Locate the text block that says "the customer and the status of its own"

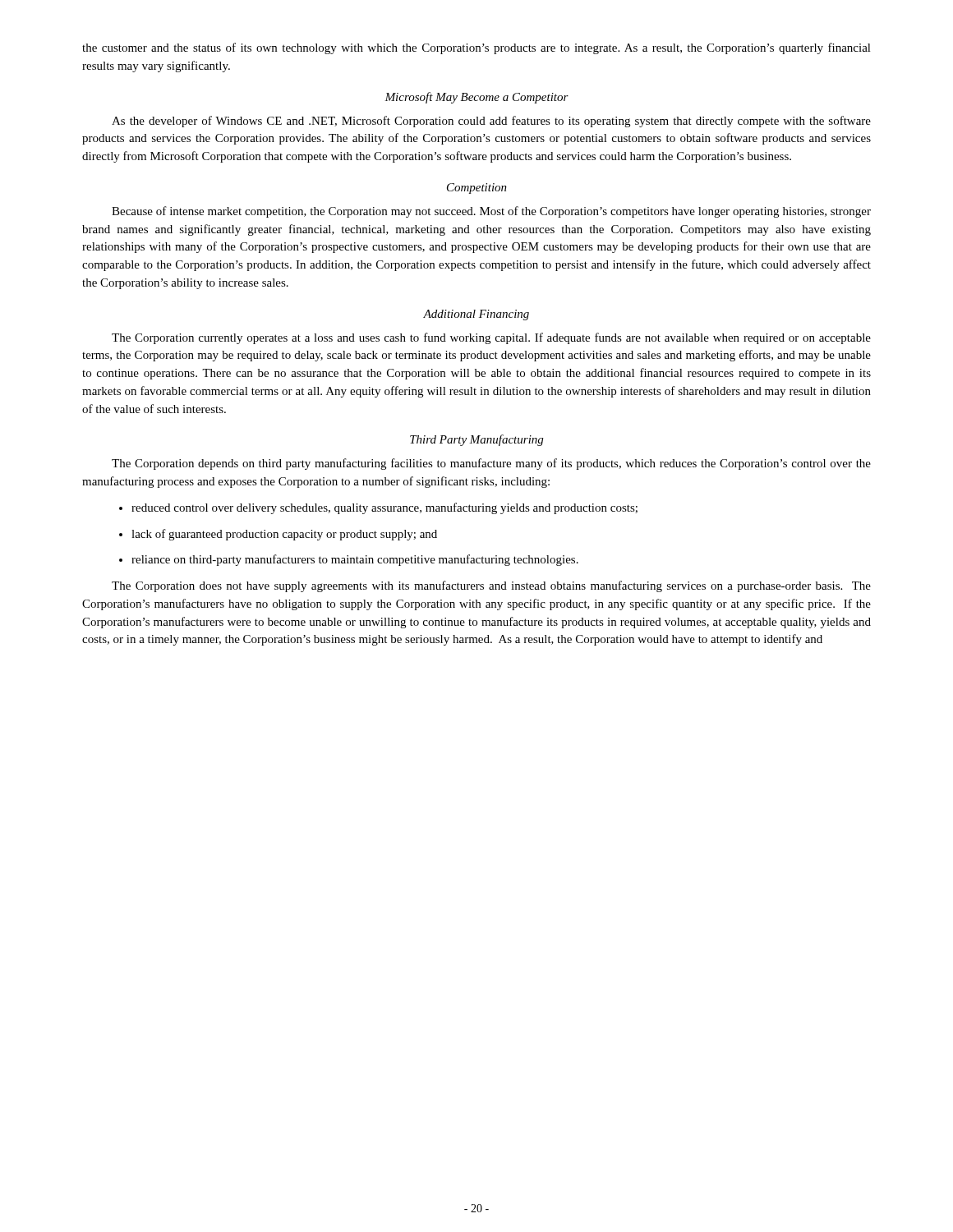click(x=476, y=57)
